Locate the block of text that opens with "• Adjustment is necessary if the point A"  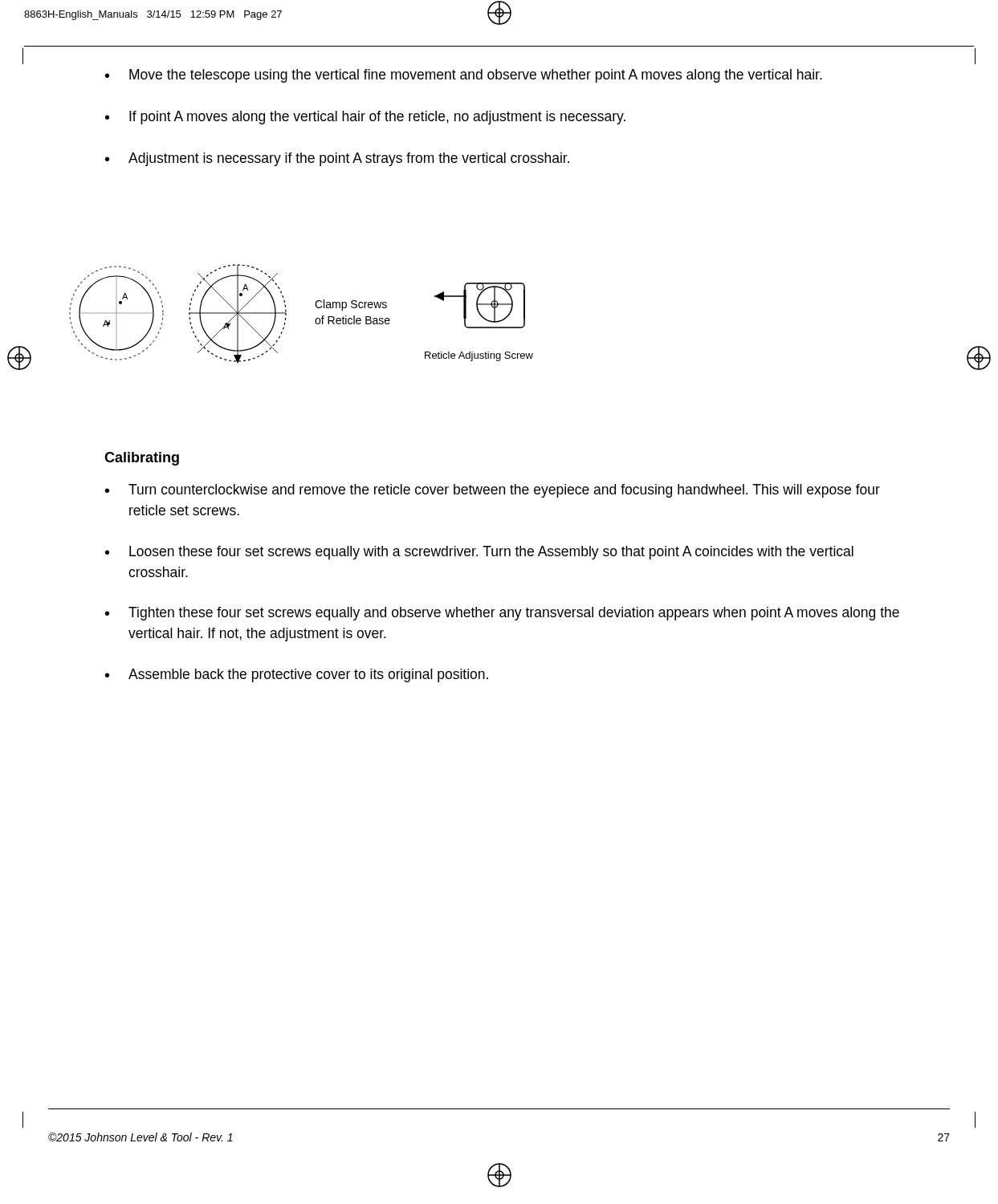point(511,159)
